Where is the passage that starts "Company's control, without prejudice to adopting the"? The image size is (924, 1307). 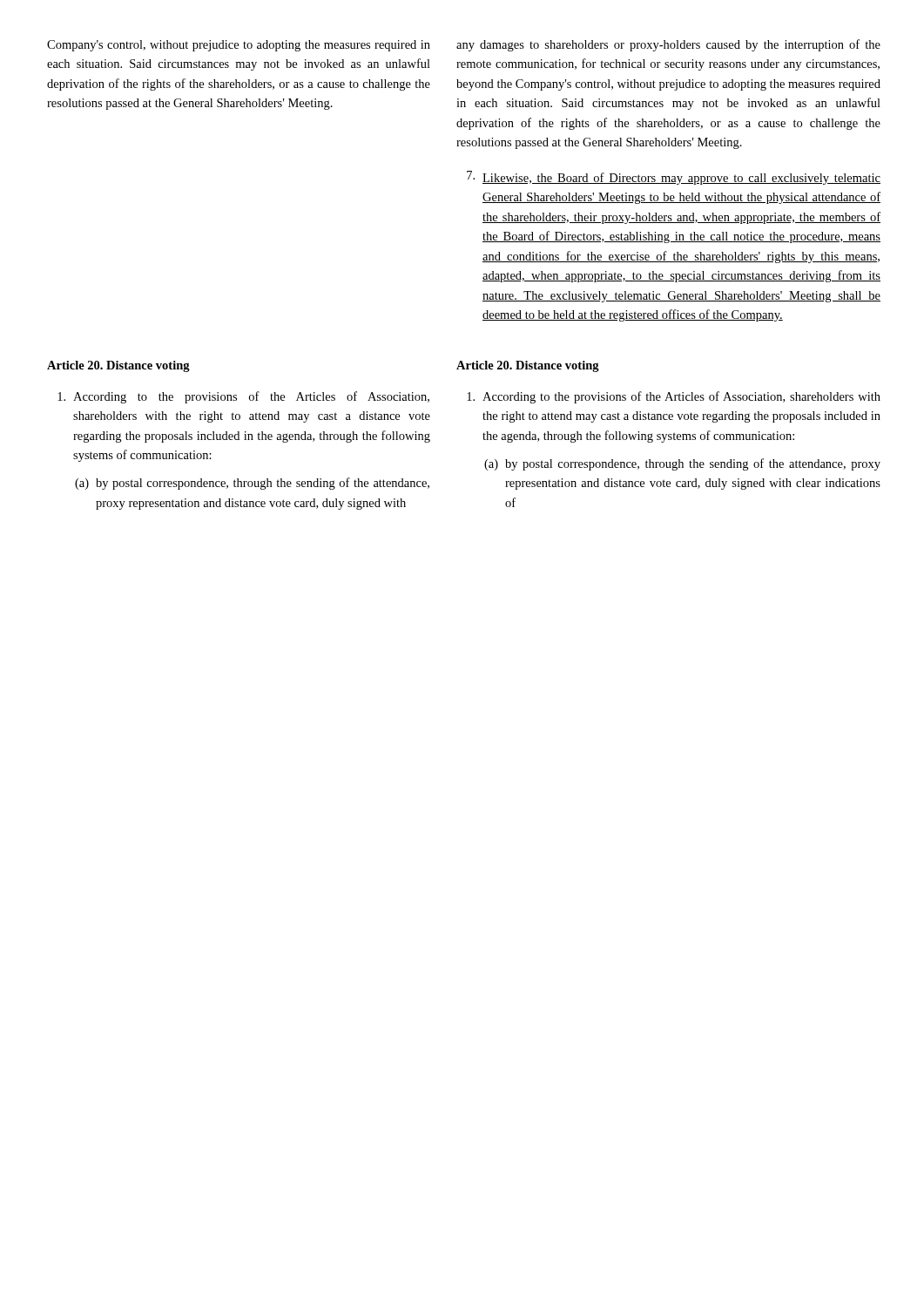239,74
